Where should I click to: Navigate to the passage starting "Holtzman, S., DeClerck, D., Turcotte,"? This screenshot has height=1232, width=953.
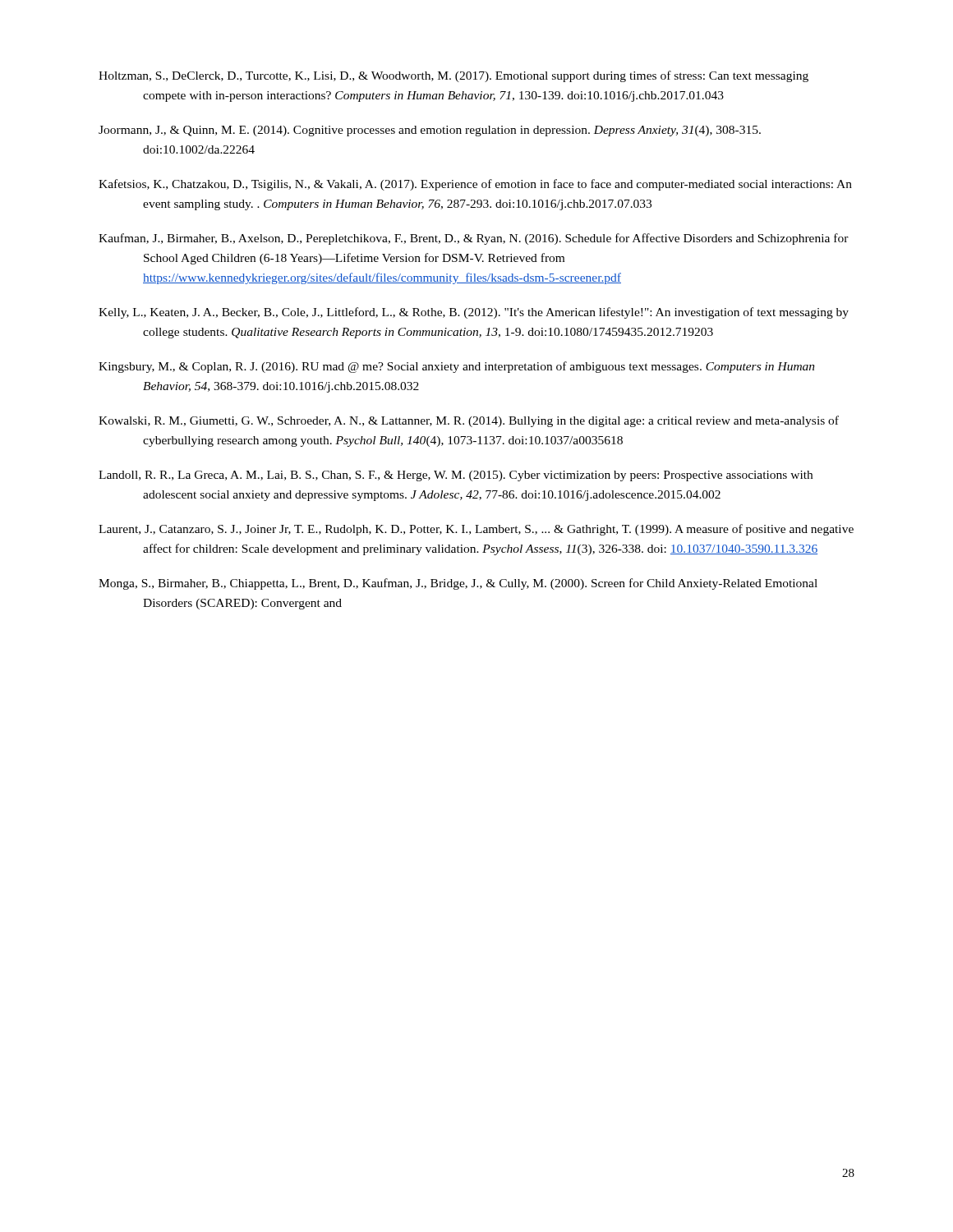point(454,85)
